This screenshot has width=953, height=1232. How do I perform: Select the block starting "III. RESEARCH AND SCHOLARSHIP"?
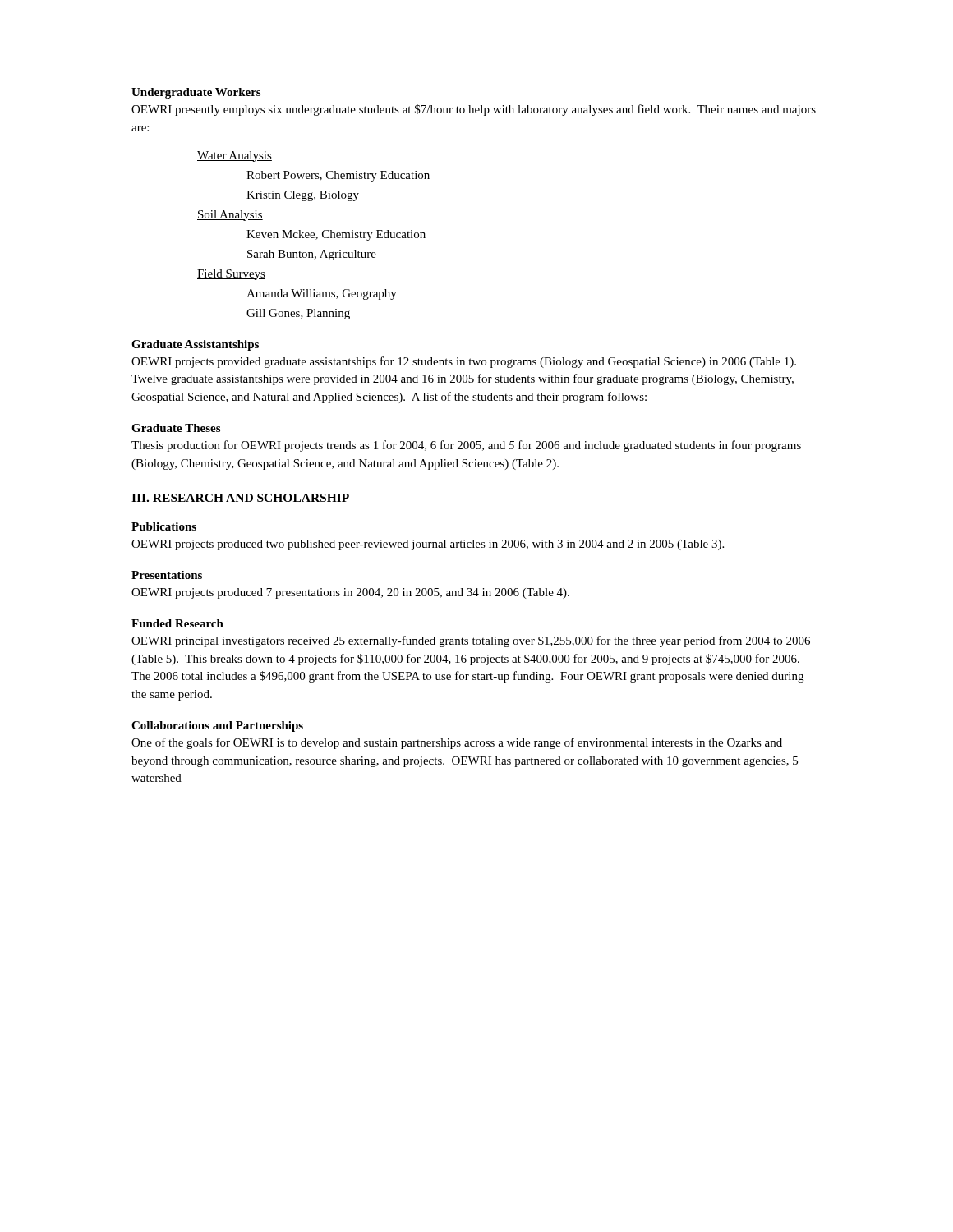click(x=240, y=498)
